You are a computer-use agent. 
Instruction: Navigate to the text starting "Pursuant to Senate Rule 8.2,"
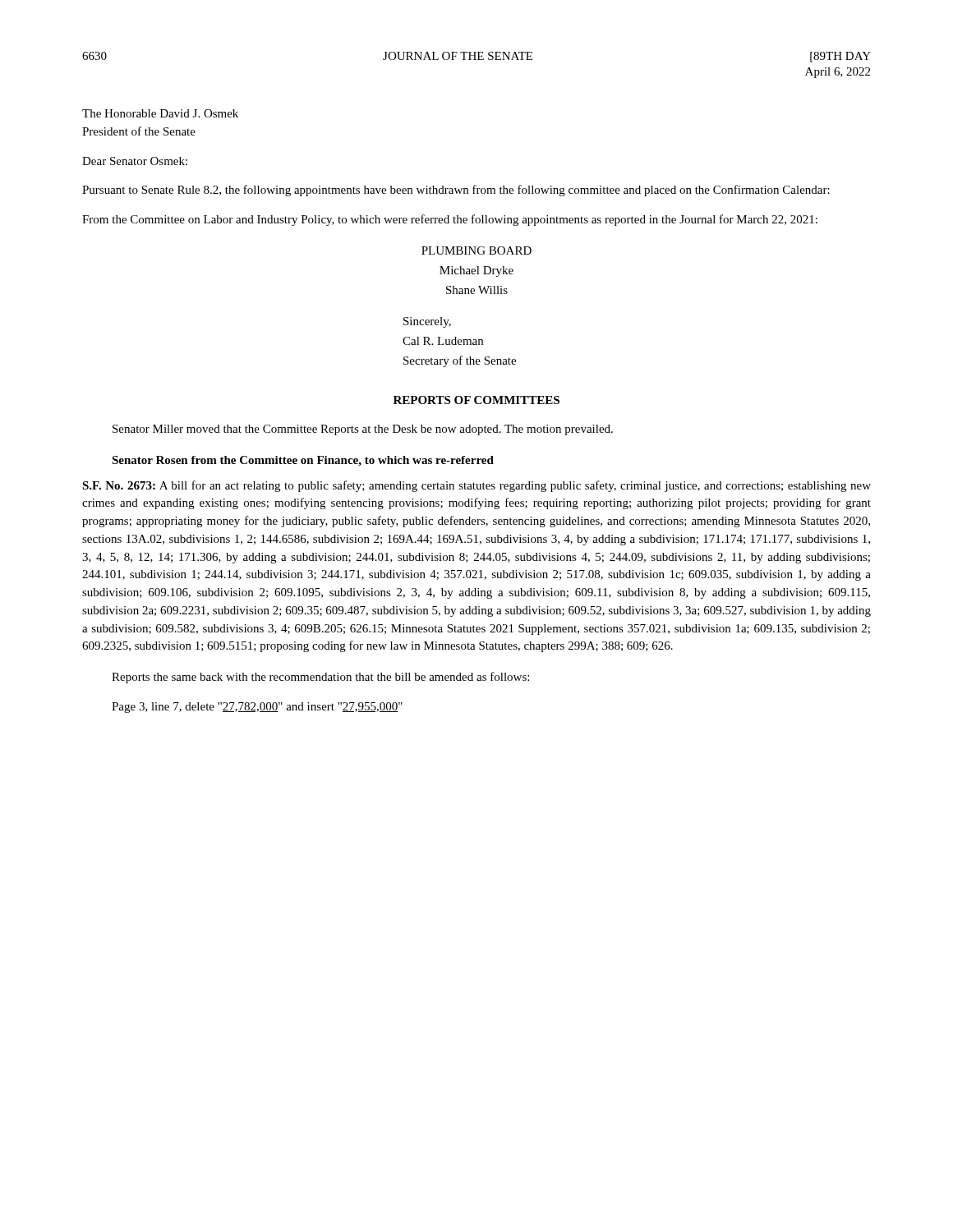(456, 190)
